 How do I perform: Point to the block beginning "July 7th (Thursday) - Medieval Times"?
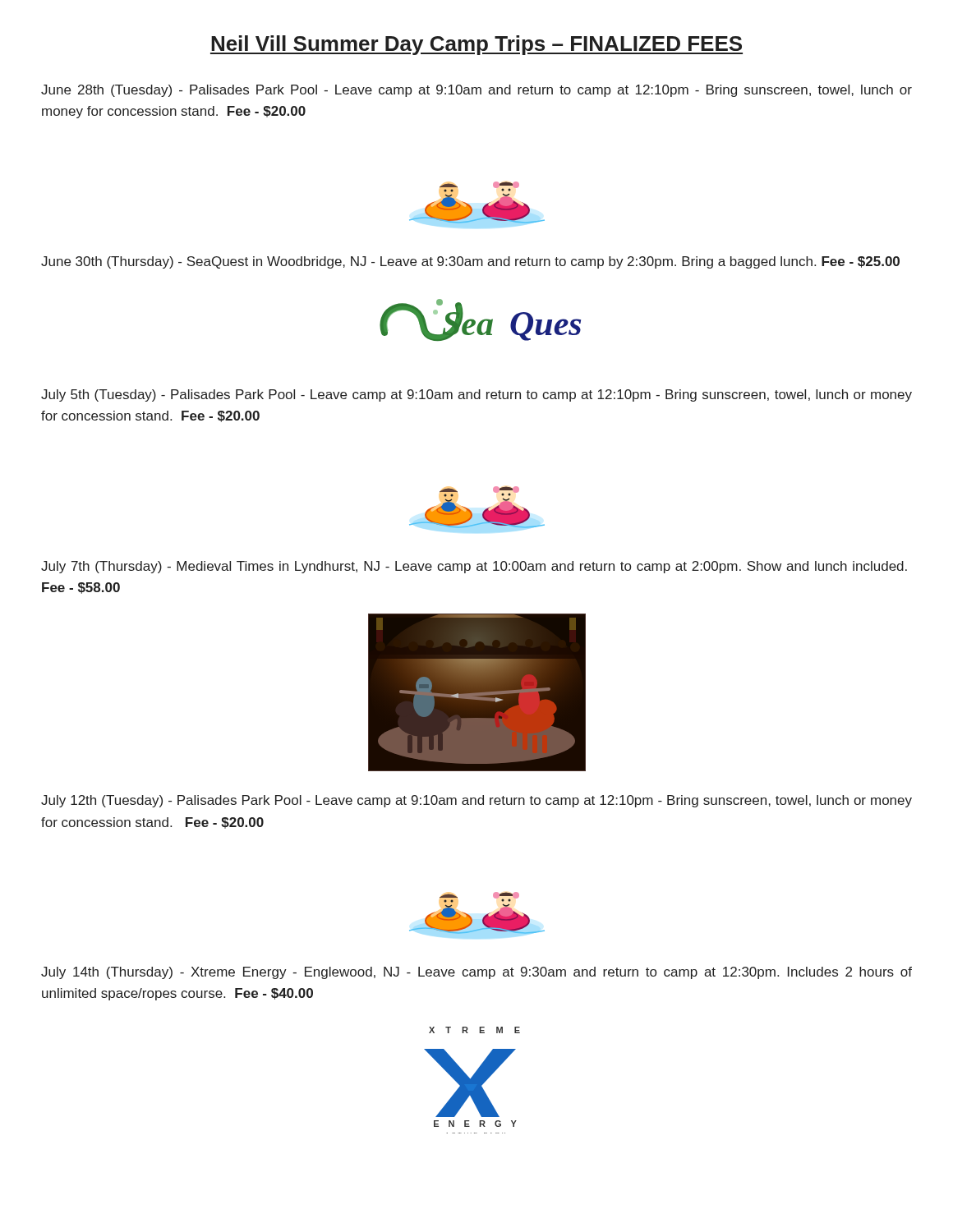coord(476,577)
